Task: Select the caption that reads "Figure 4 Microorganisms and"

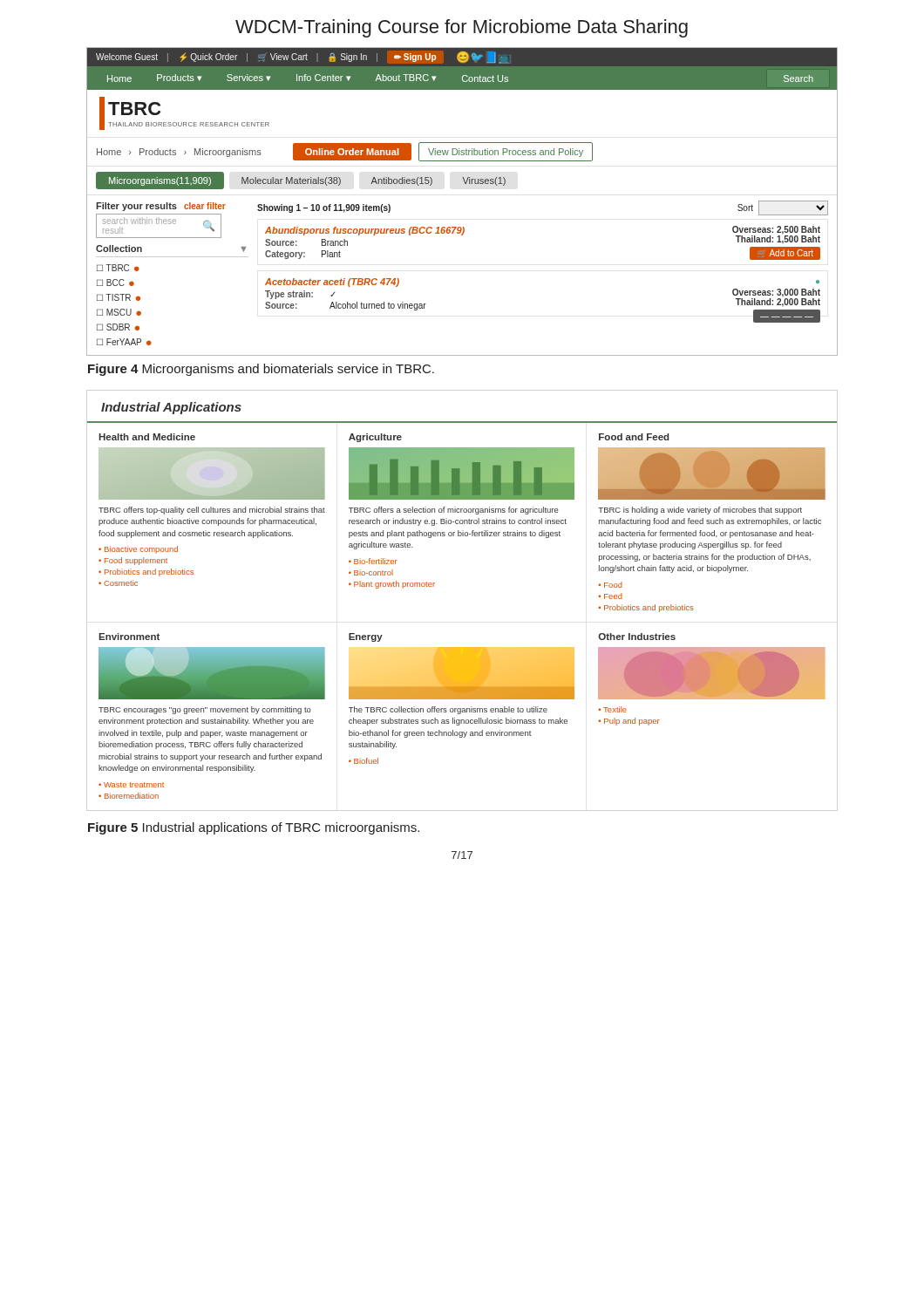Action: coord(261,368)
